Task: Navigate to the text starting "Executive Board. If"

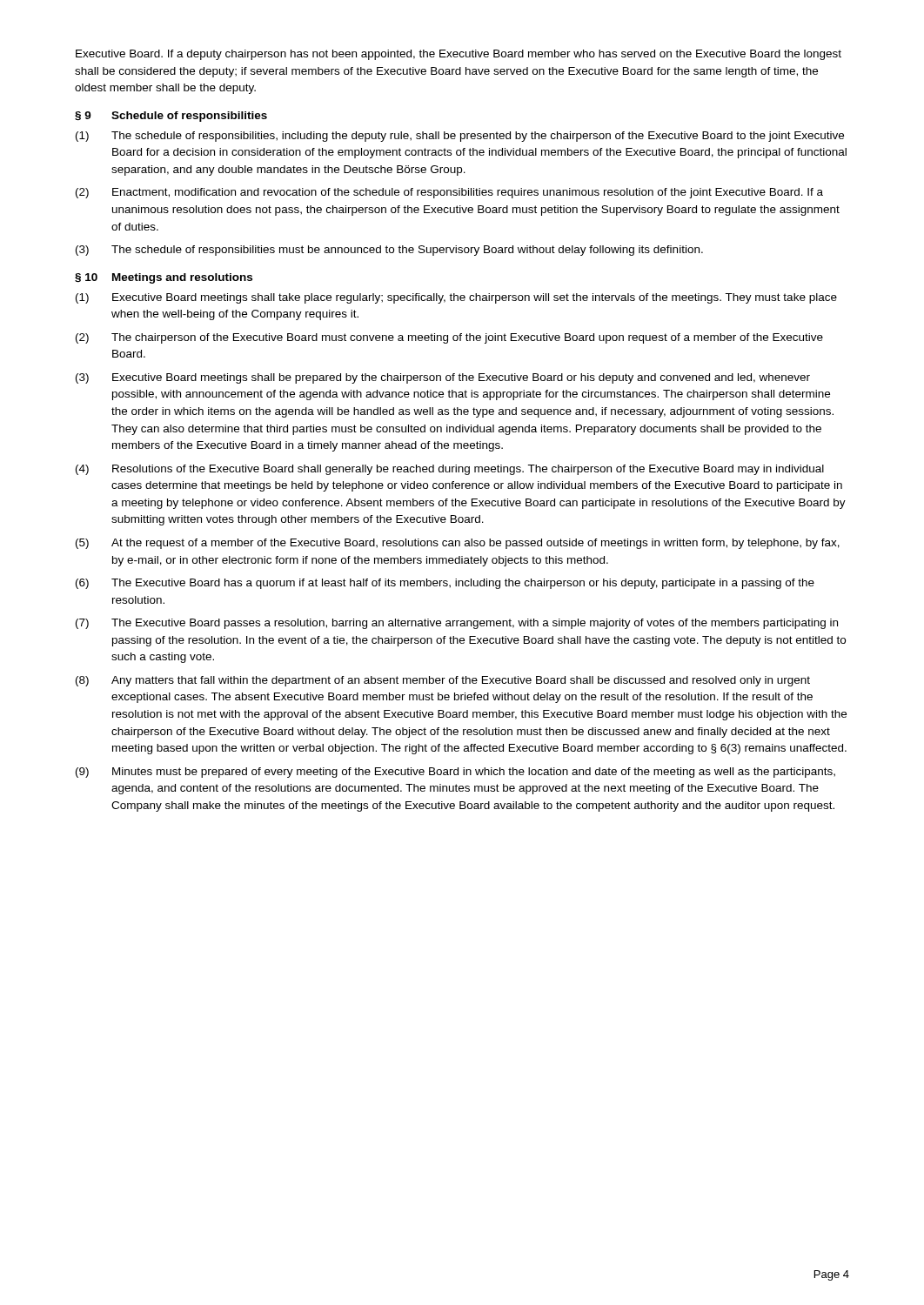Action: click(x=458, y=71)
